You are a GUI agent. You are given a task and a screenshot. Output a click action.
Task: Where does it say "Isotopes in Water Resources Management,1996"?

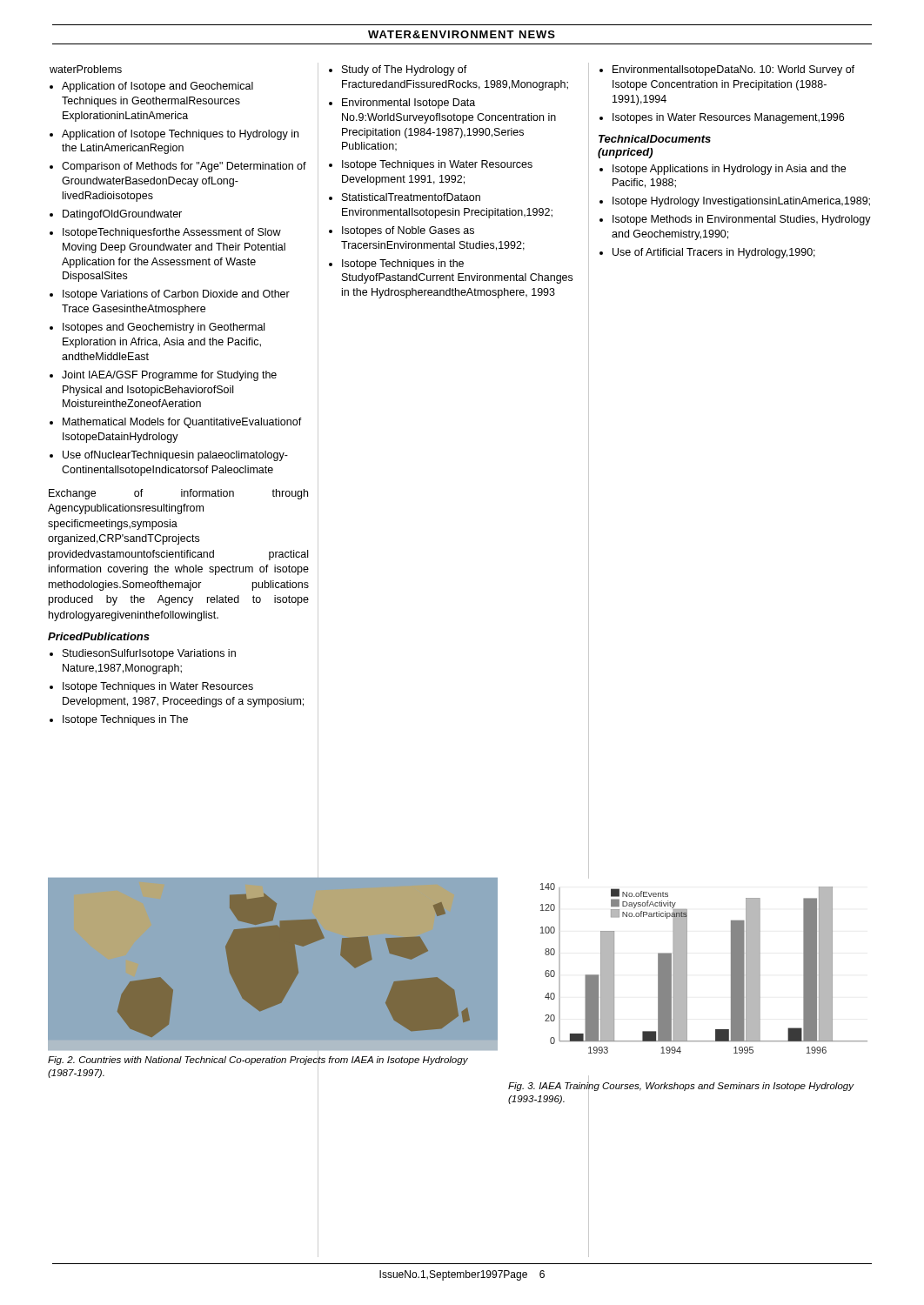pos(728,117)
